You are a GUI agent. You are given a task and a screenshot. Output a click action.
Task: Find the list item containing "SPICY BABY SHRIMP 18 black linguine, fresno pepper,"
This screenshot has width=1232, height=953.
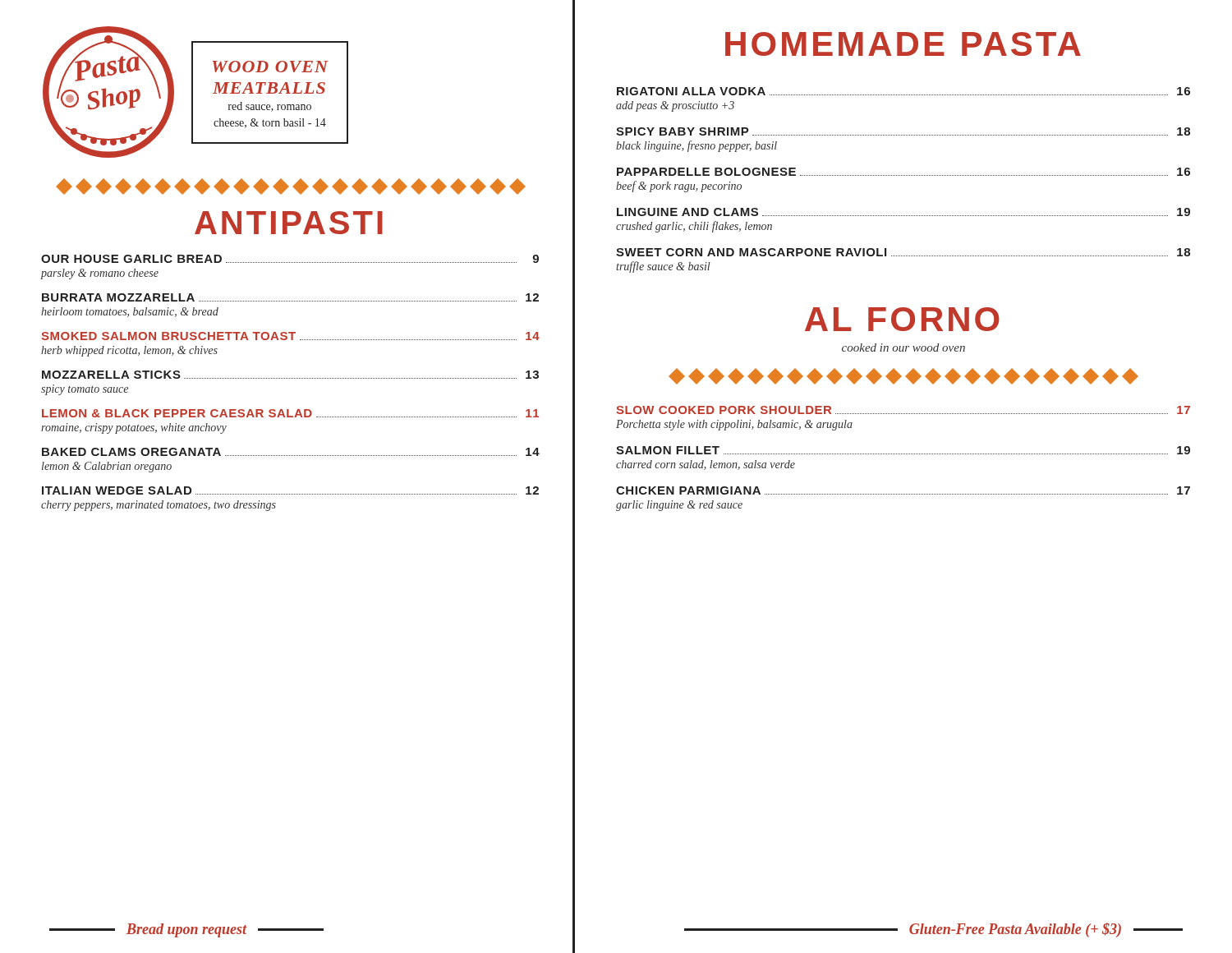click(903, 138)
